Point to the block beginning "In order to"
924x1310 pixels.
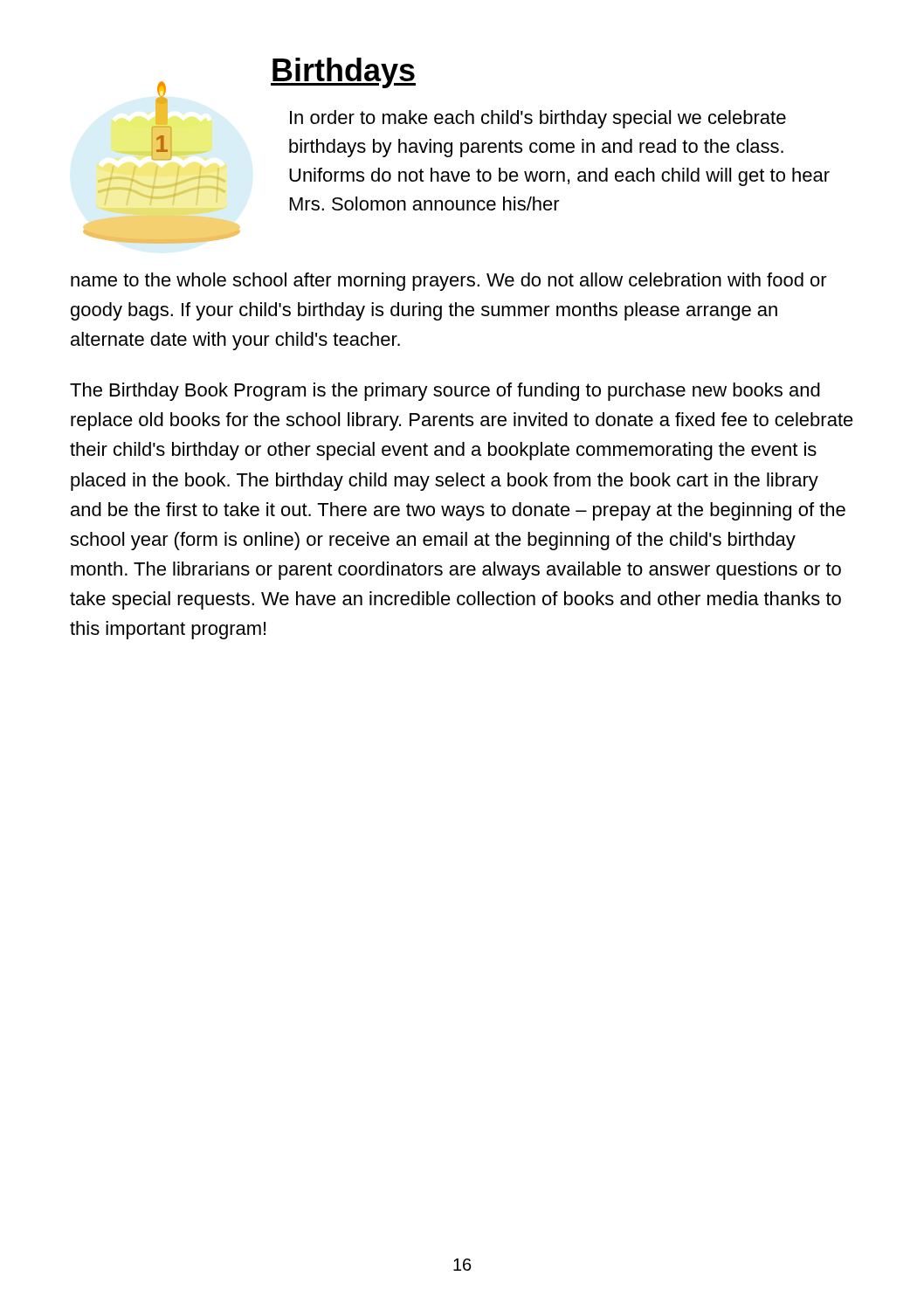click(559, 161)
